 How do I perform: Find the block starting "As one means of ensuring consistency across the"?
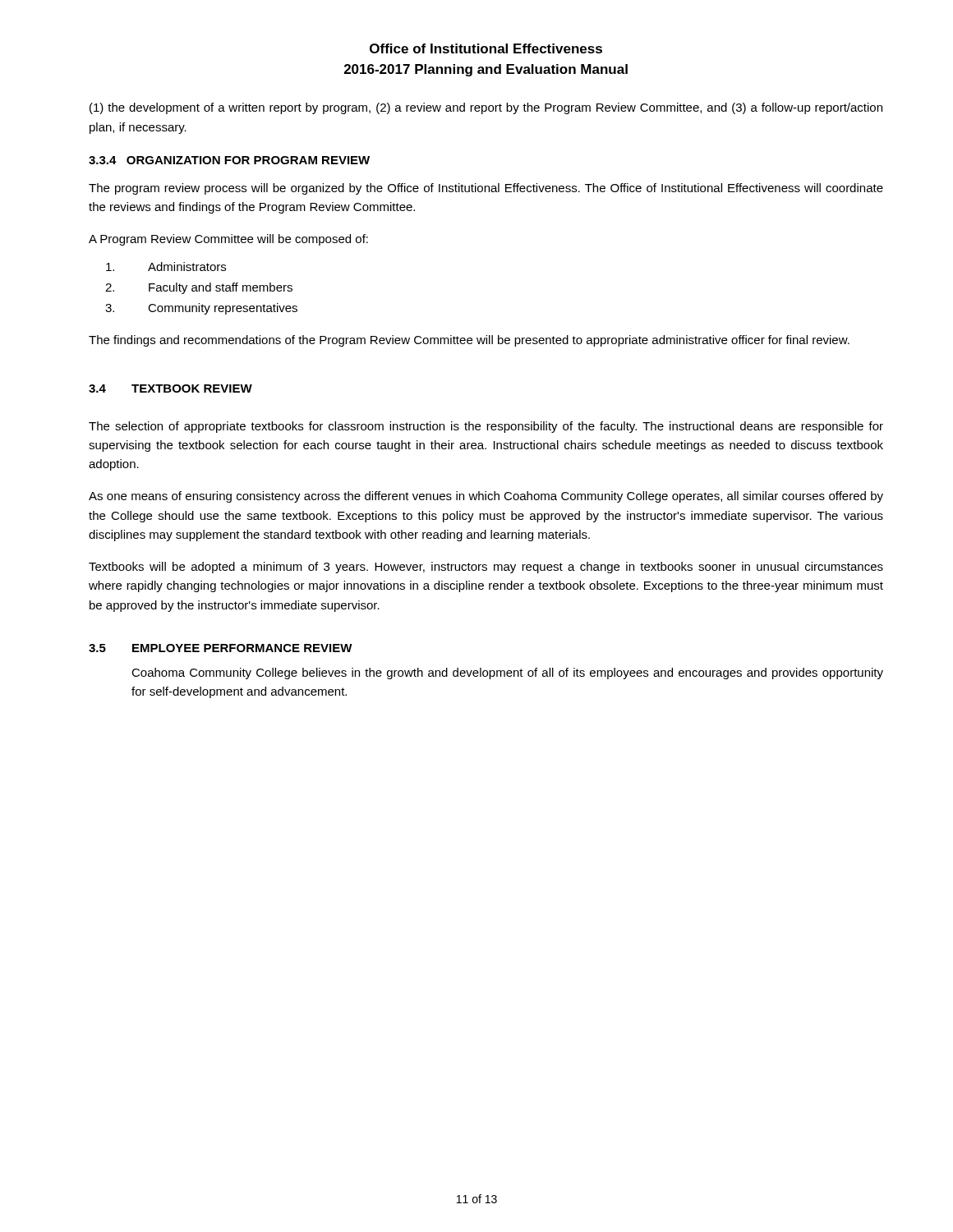486,515
